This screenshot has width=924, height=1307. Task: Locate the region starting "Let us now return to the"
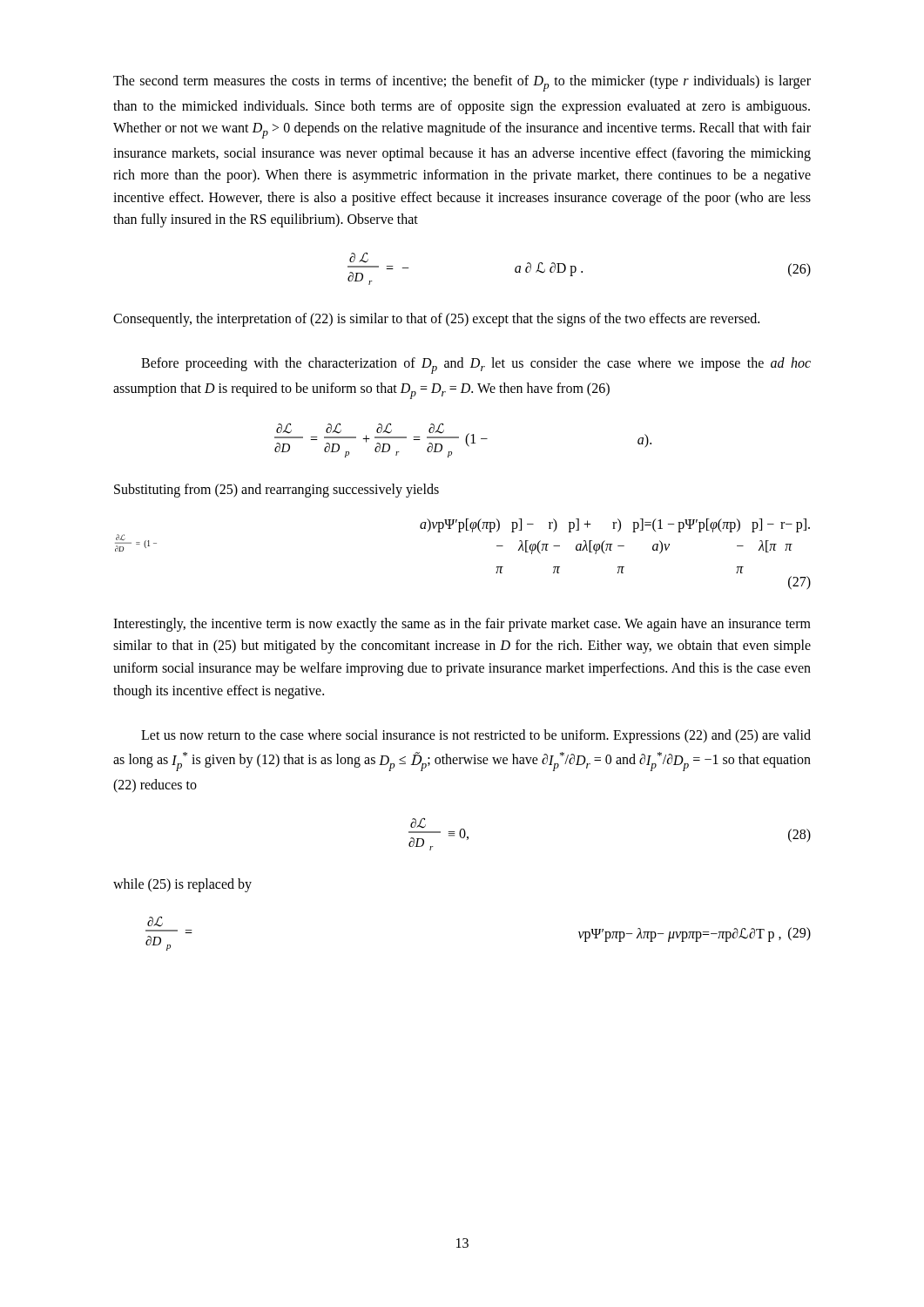[x=462, y=760]
